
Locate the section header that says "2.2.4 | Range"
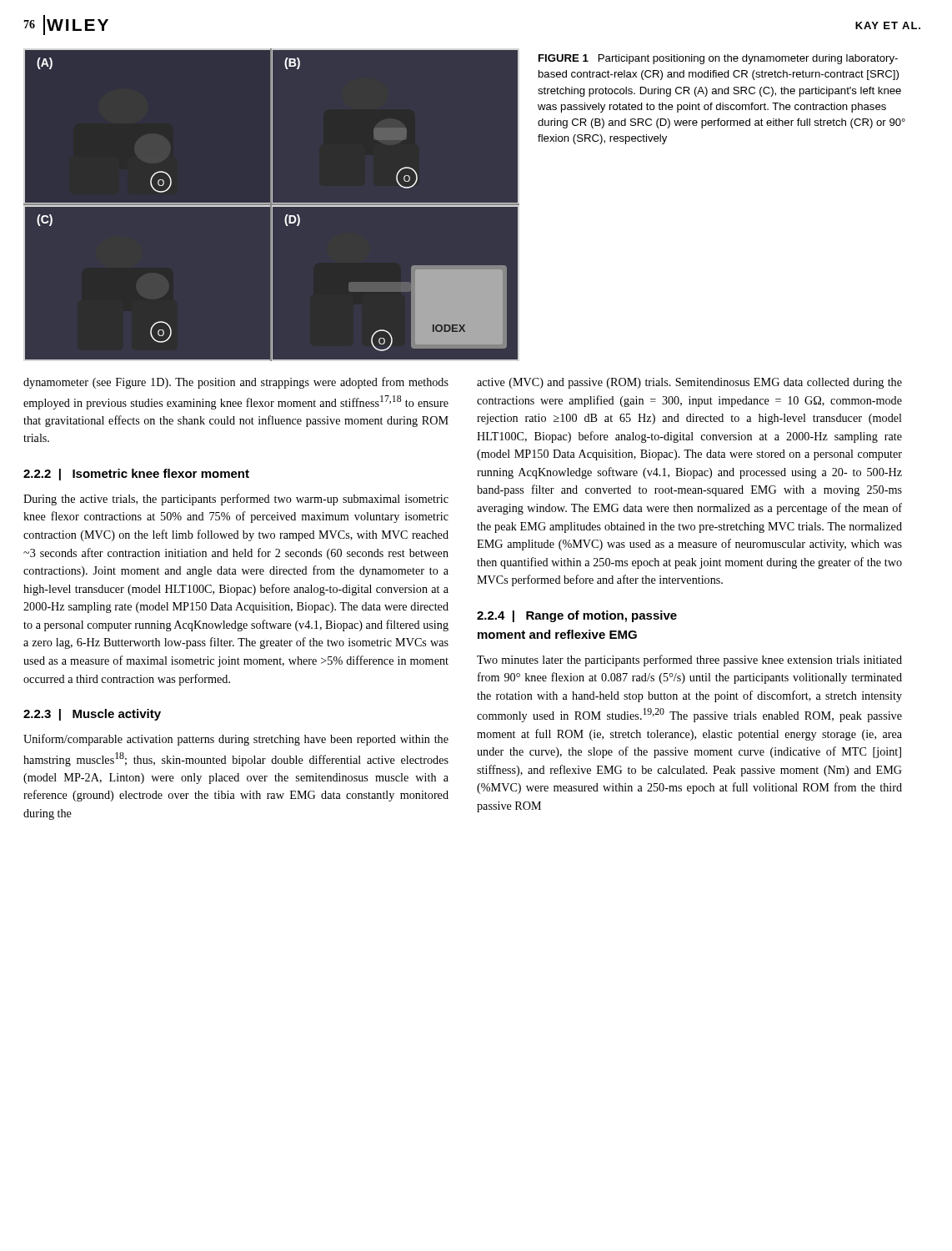pos(577,625)
